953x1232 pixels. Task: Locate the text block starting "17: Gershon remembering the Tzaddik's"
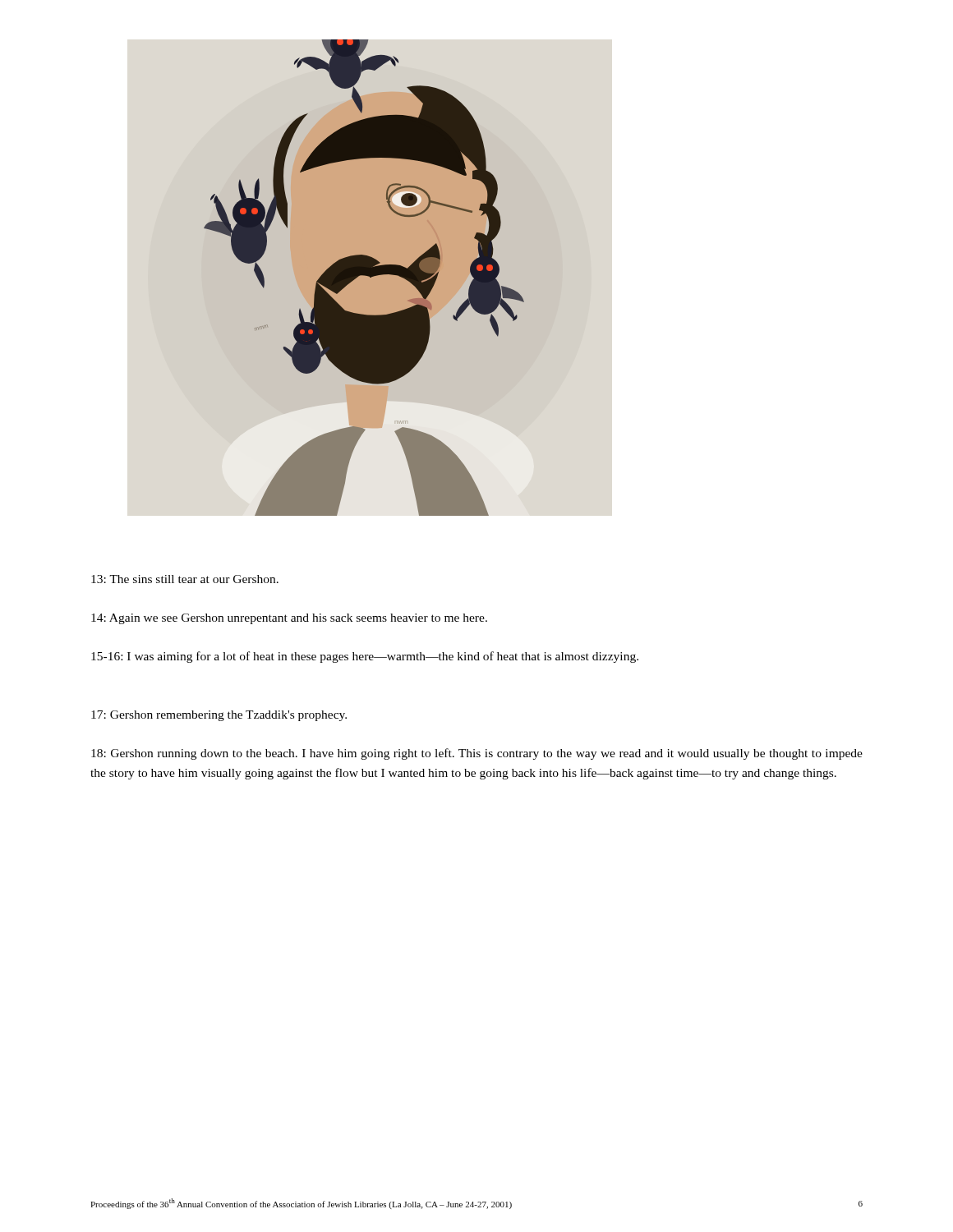tap(219, 714)
